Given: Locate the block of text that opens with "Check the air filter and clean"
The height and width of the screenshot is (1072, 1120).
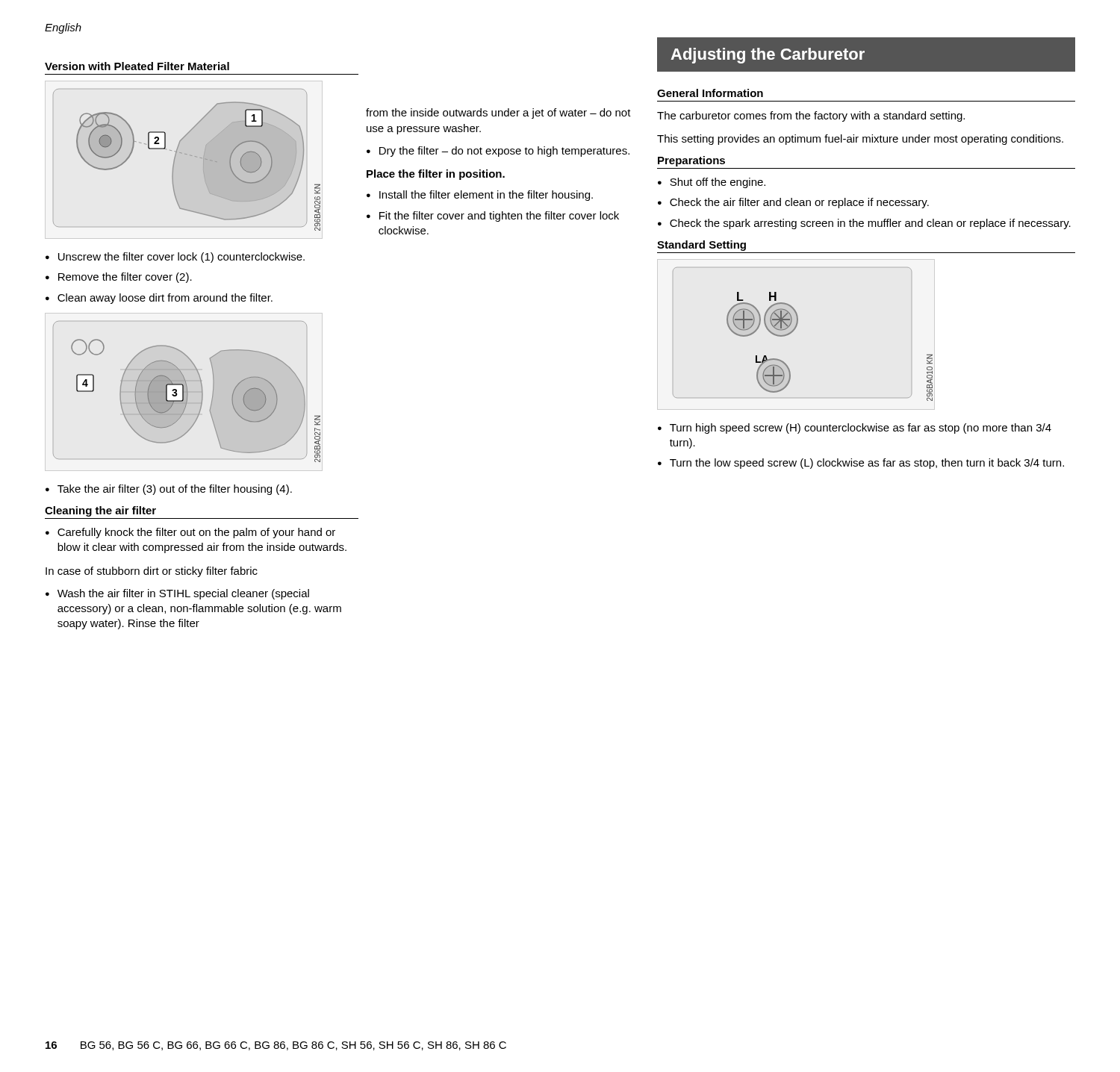Looking at the screenshot, I should click(x=800, y=202).
